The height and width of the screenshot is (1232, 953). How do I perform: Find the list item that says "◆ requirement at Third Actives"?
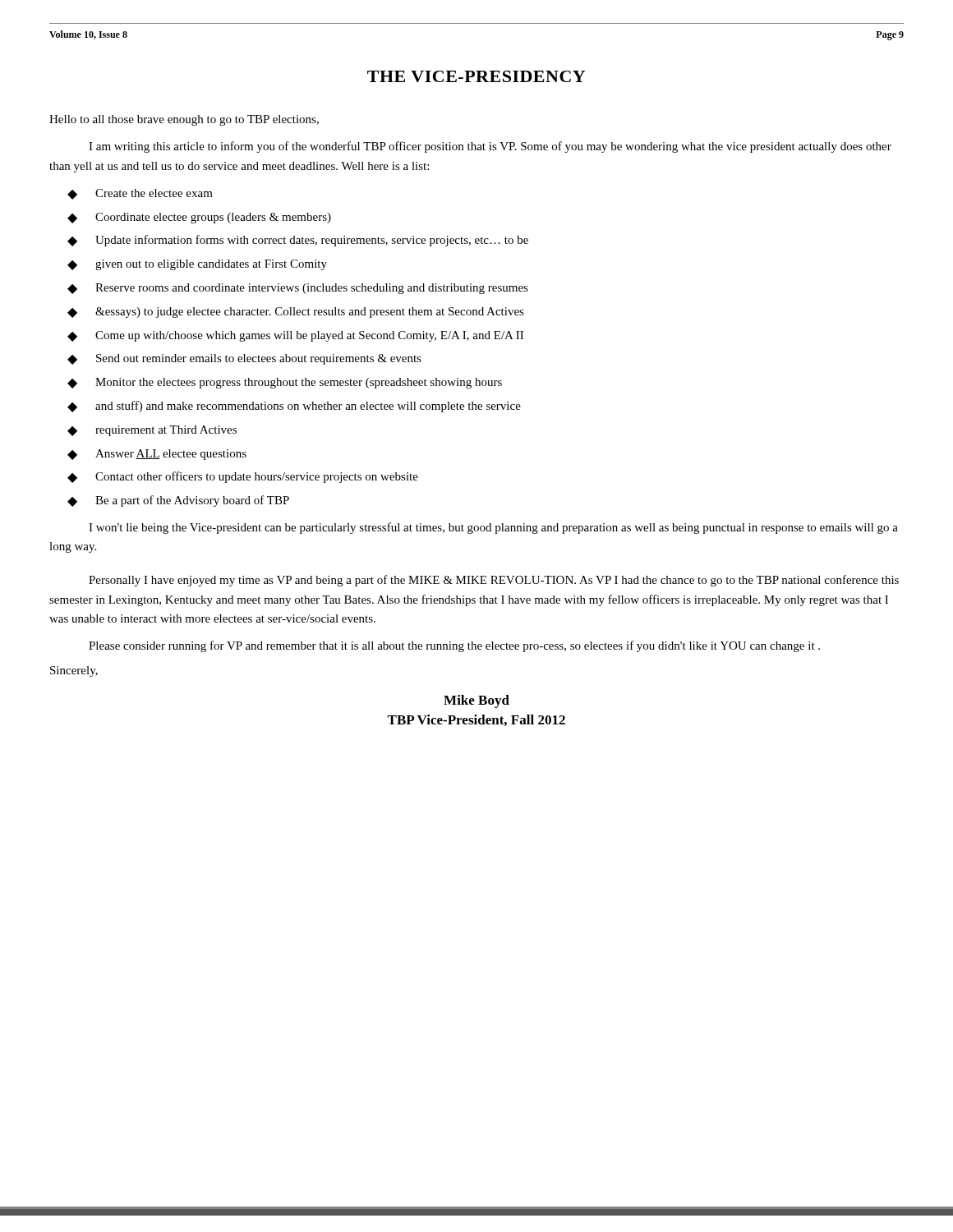click(x=152, y=431)
